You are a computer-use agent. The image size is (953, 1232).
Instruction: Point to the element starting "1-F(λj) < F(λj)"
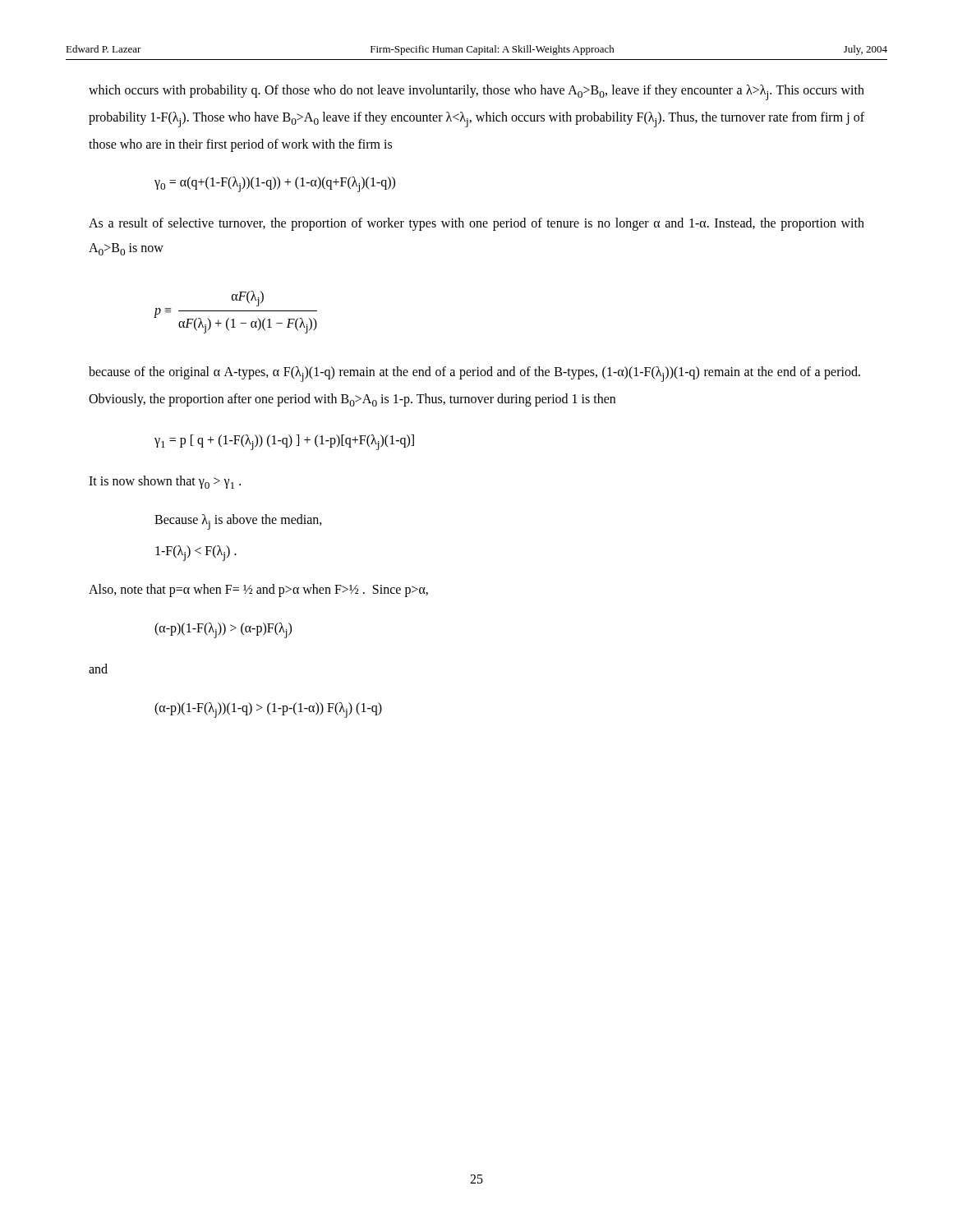pyautogui.click(x=196, y=553)
